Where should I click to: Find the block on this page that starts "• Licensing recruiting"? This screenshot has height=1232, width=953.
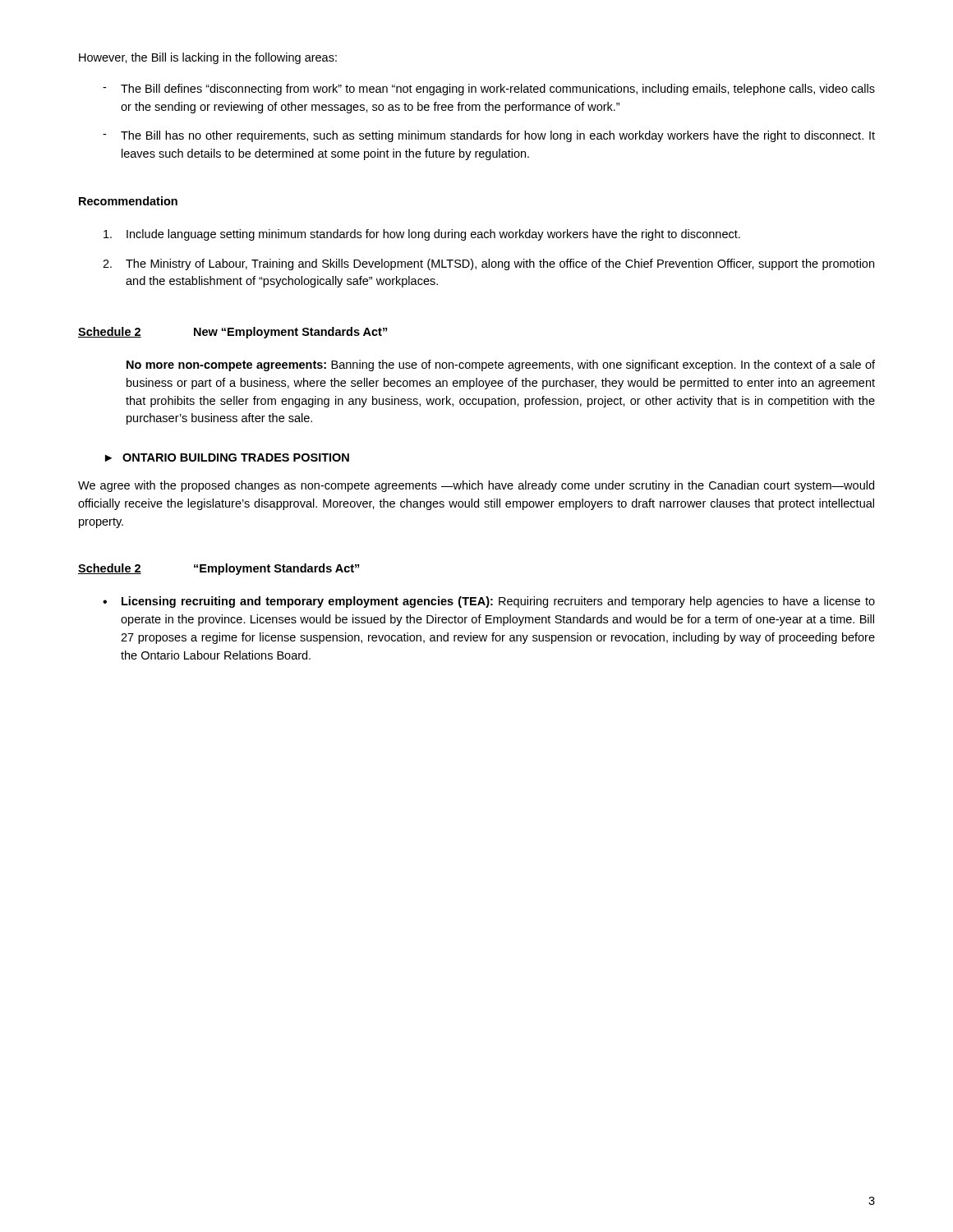coord(489,629)
